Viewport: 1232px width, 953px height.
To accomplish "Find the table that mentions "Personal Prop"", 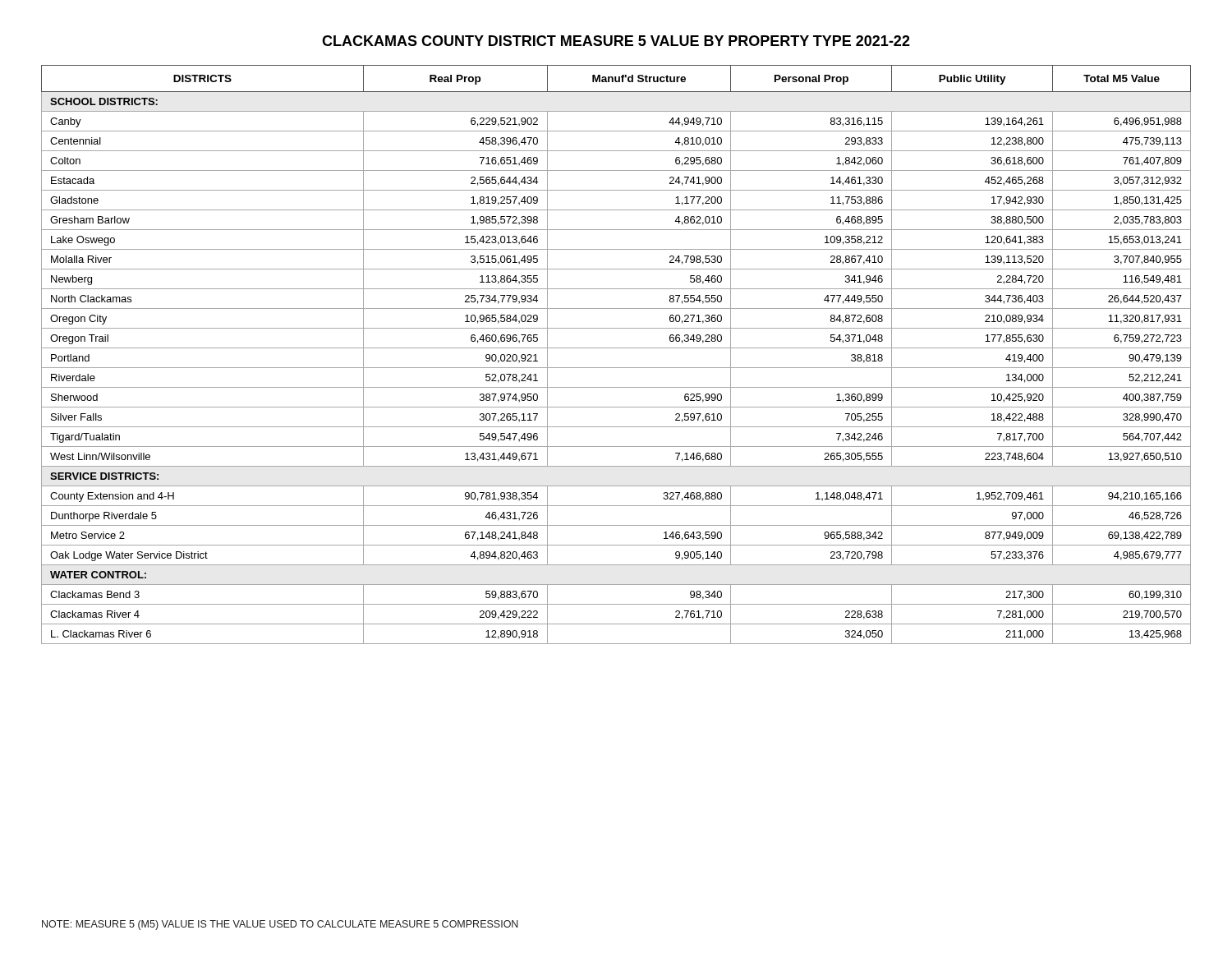I will (616, 355).
